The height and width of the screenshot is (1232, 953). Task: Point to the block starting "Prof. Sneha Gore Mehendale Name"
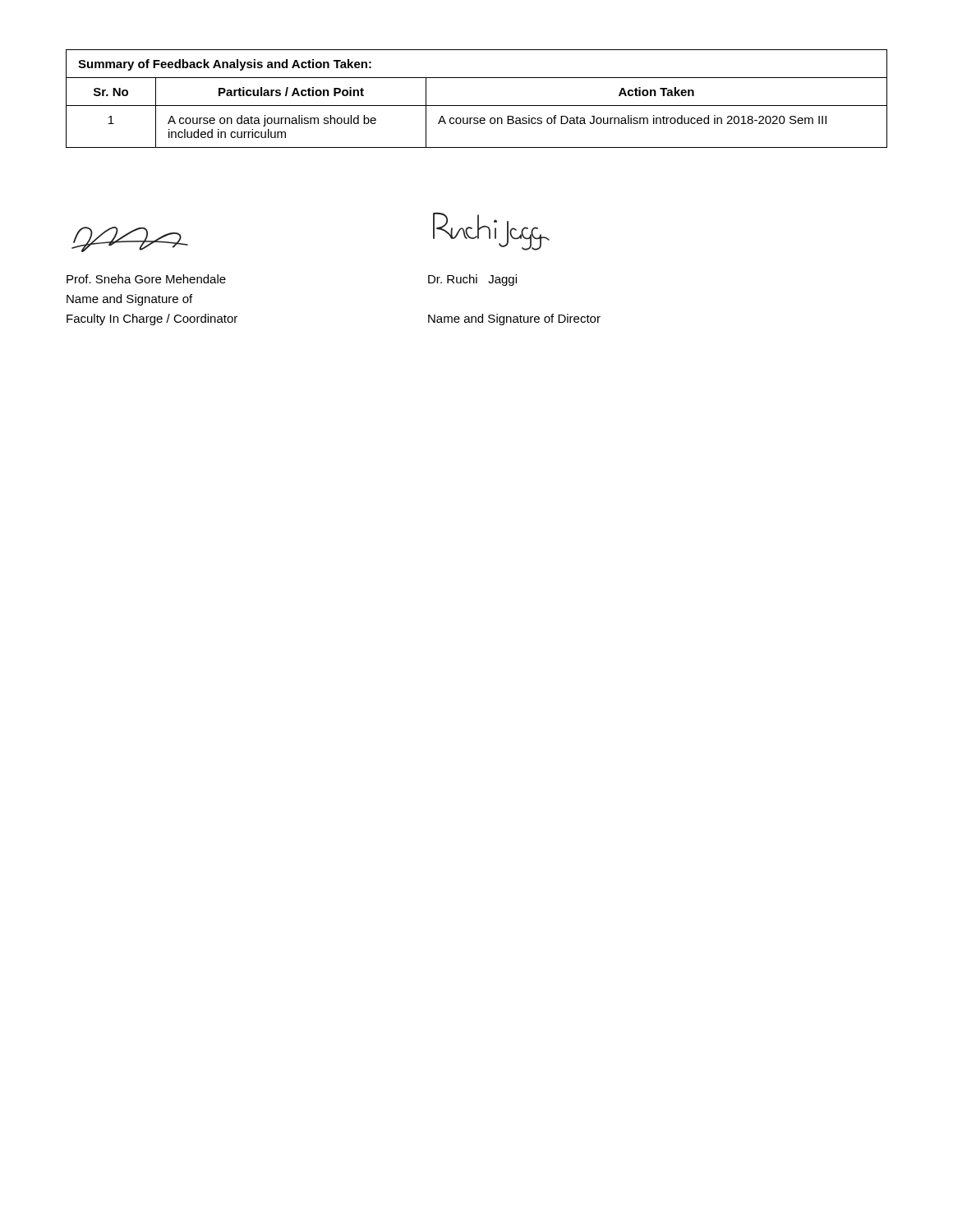(x=152, y=299)
